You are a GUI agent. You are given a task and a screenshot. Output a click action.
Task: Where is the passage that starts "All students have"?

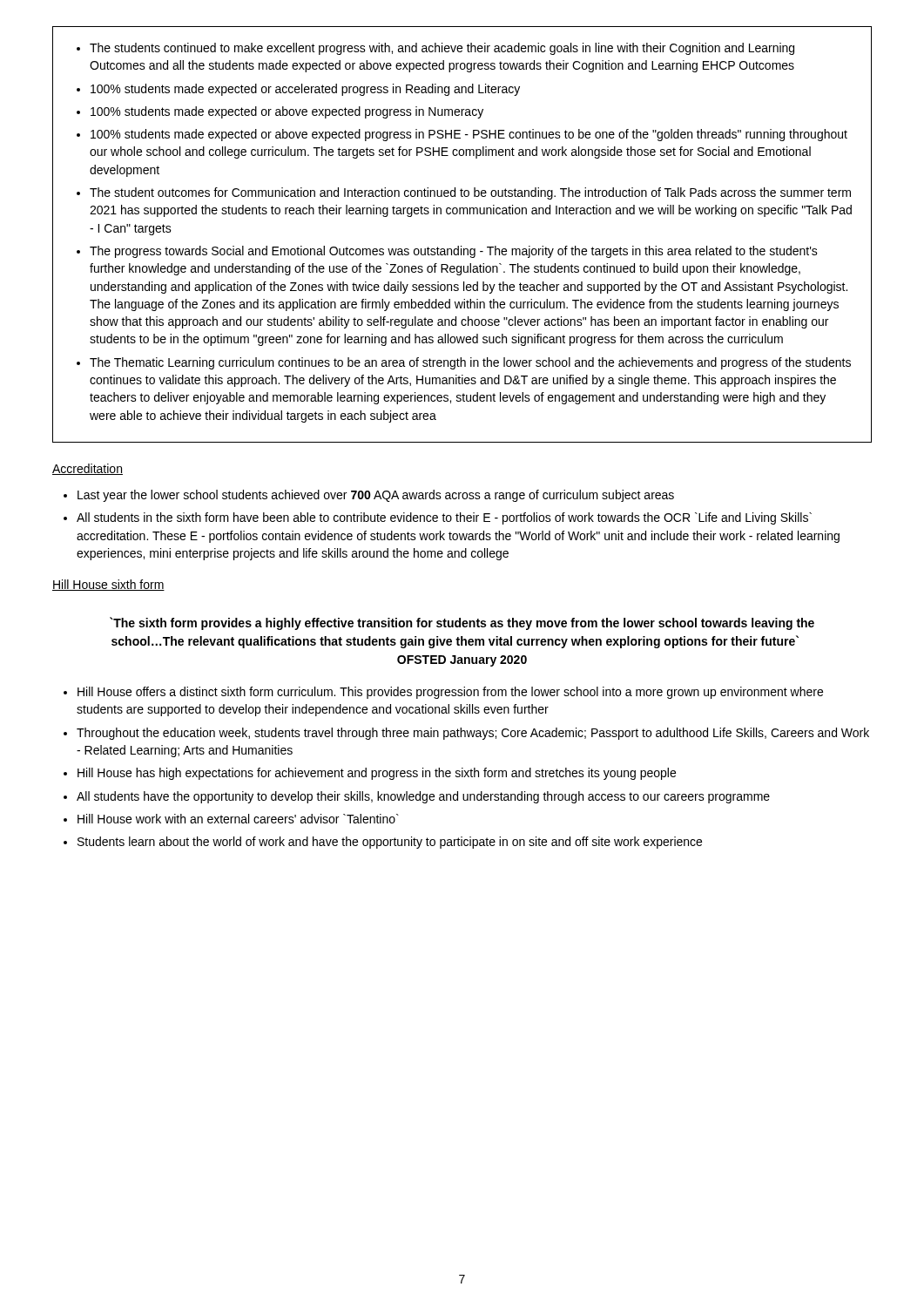(474, 796)
